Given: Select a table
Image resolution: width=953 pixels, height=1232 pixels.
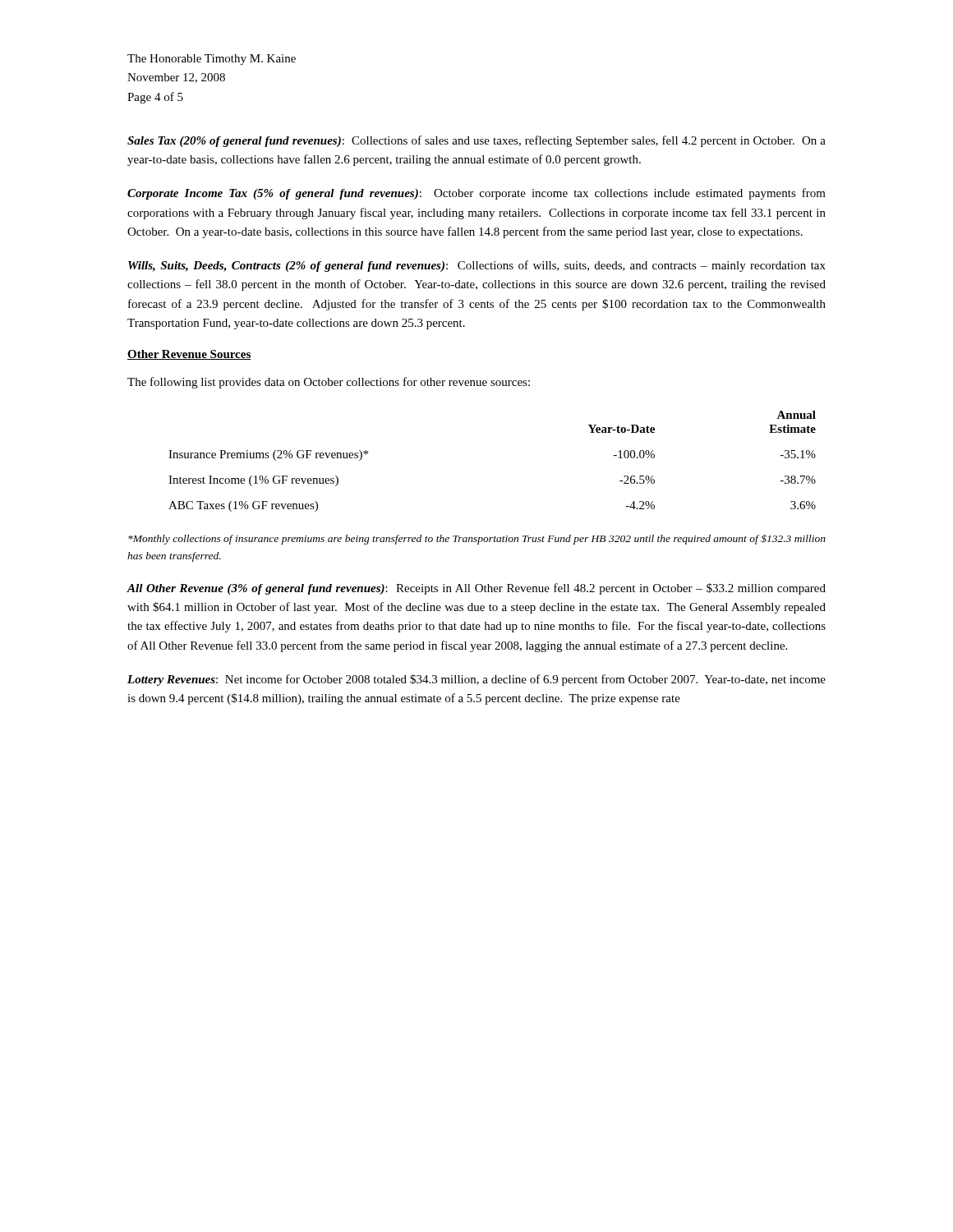Looking at the screenshot, I should (x=476, y=461).
